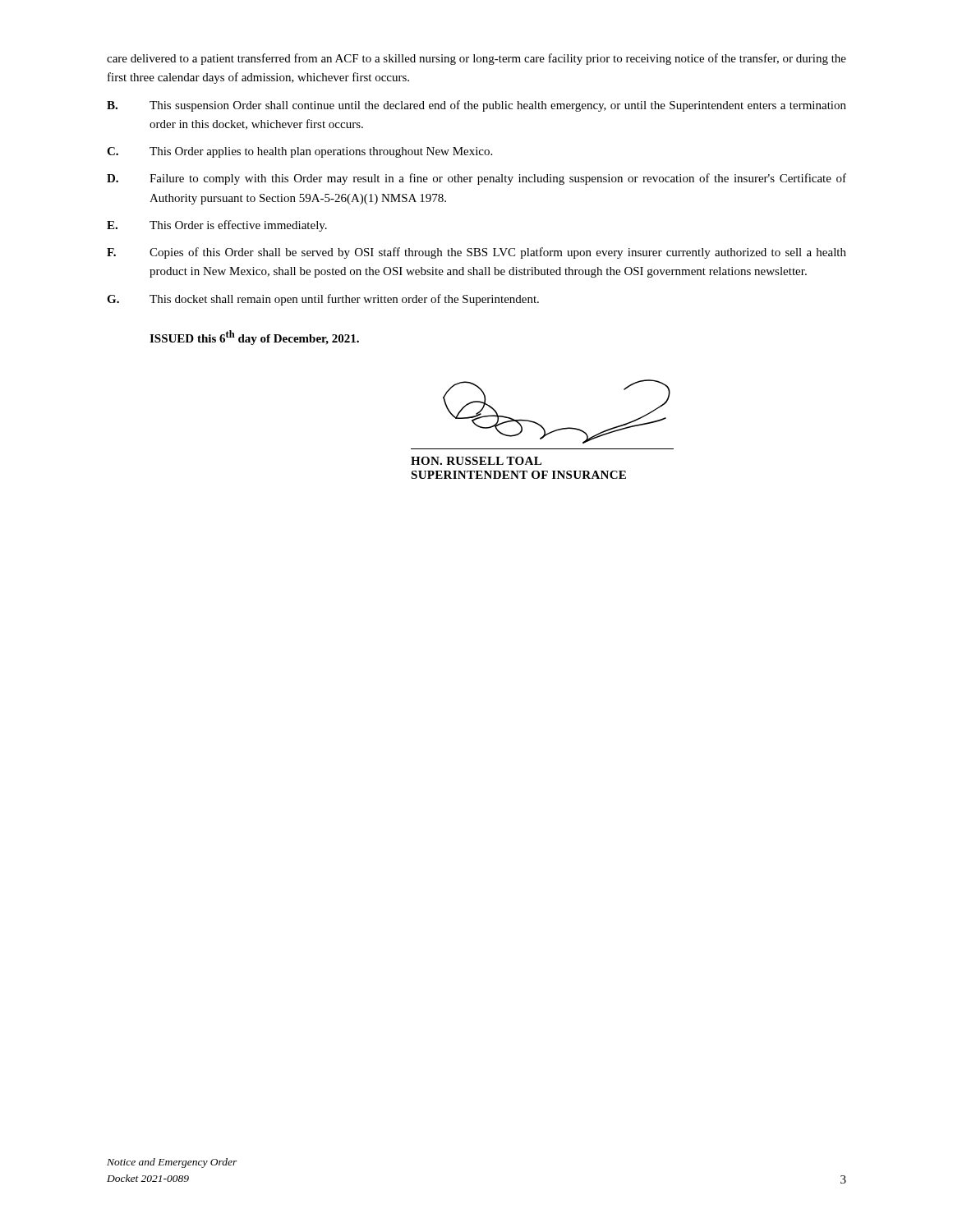Click on the passage starting "E. This Order is effective immediately."
The height and width of the screenshot is (1232, 953).
217,226
